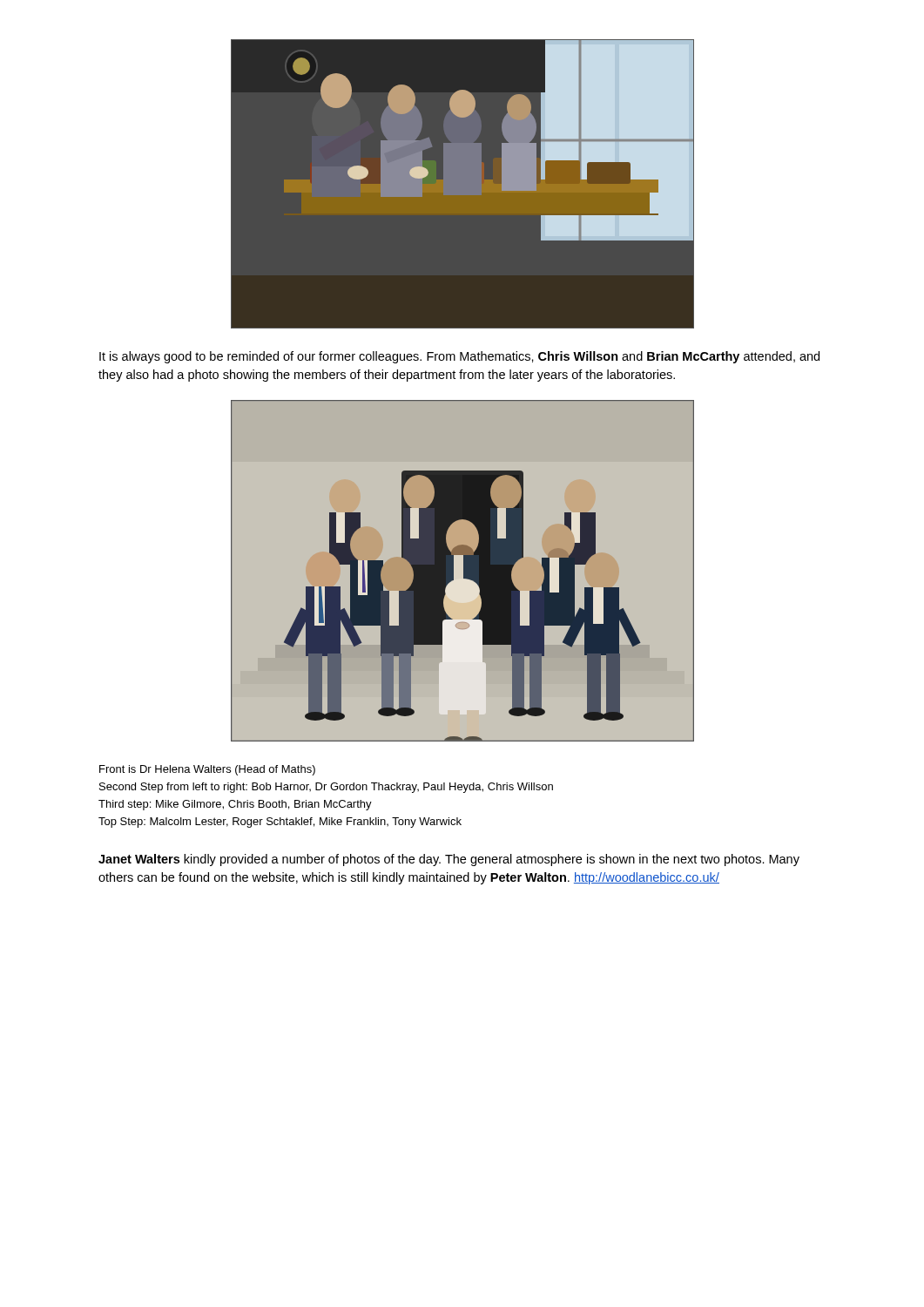
Task: Locate the block of text that opens with "It is always good to be"
Action: click(x=459, y=366)
